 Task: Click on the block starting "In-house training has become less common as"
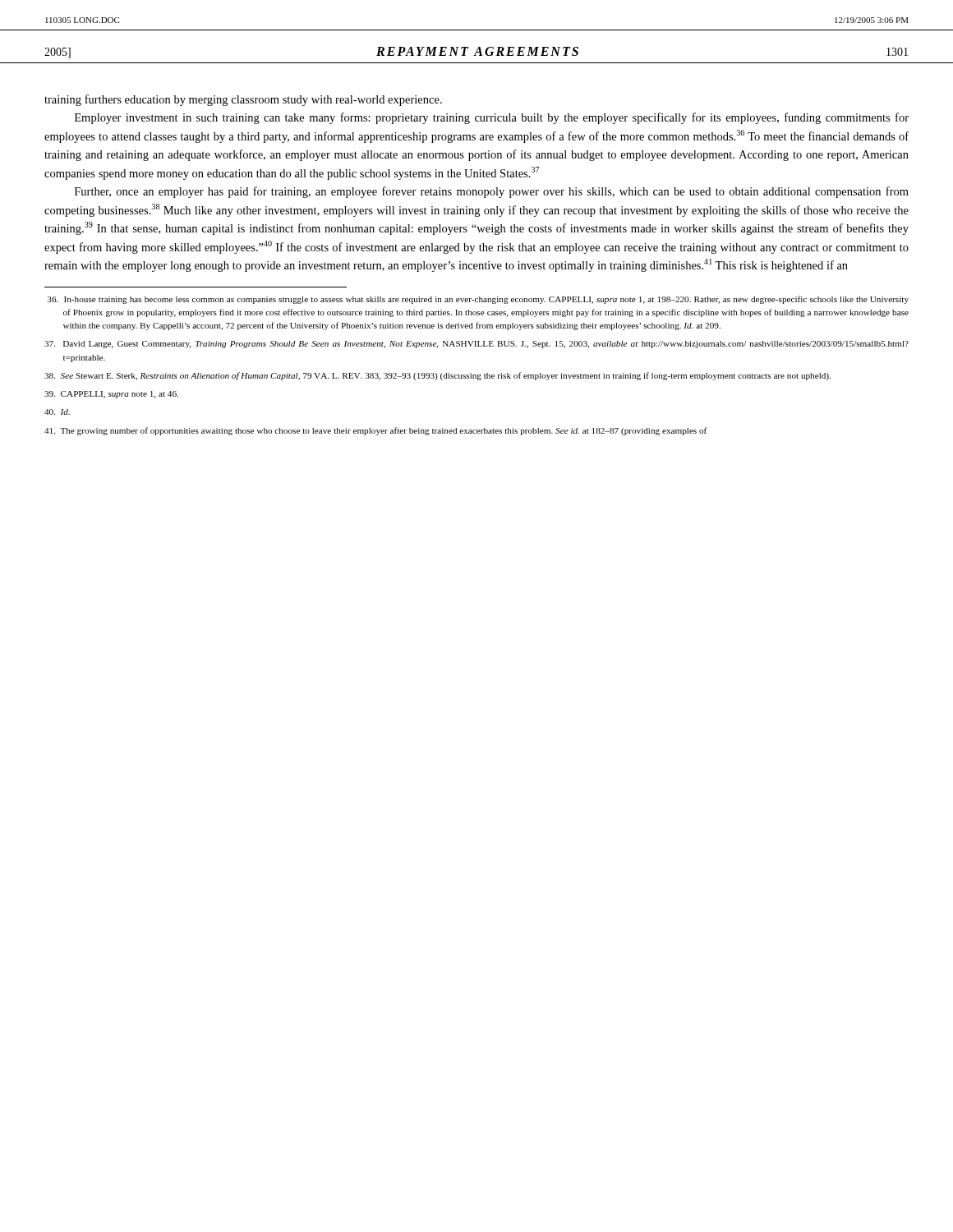click(476, 312)
